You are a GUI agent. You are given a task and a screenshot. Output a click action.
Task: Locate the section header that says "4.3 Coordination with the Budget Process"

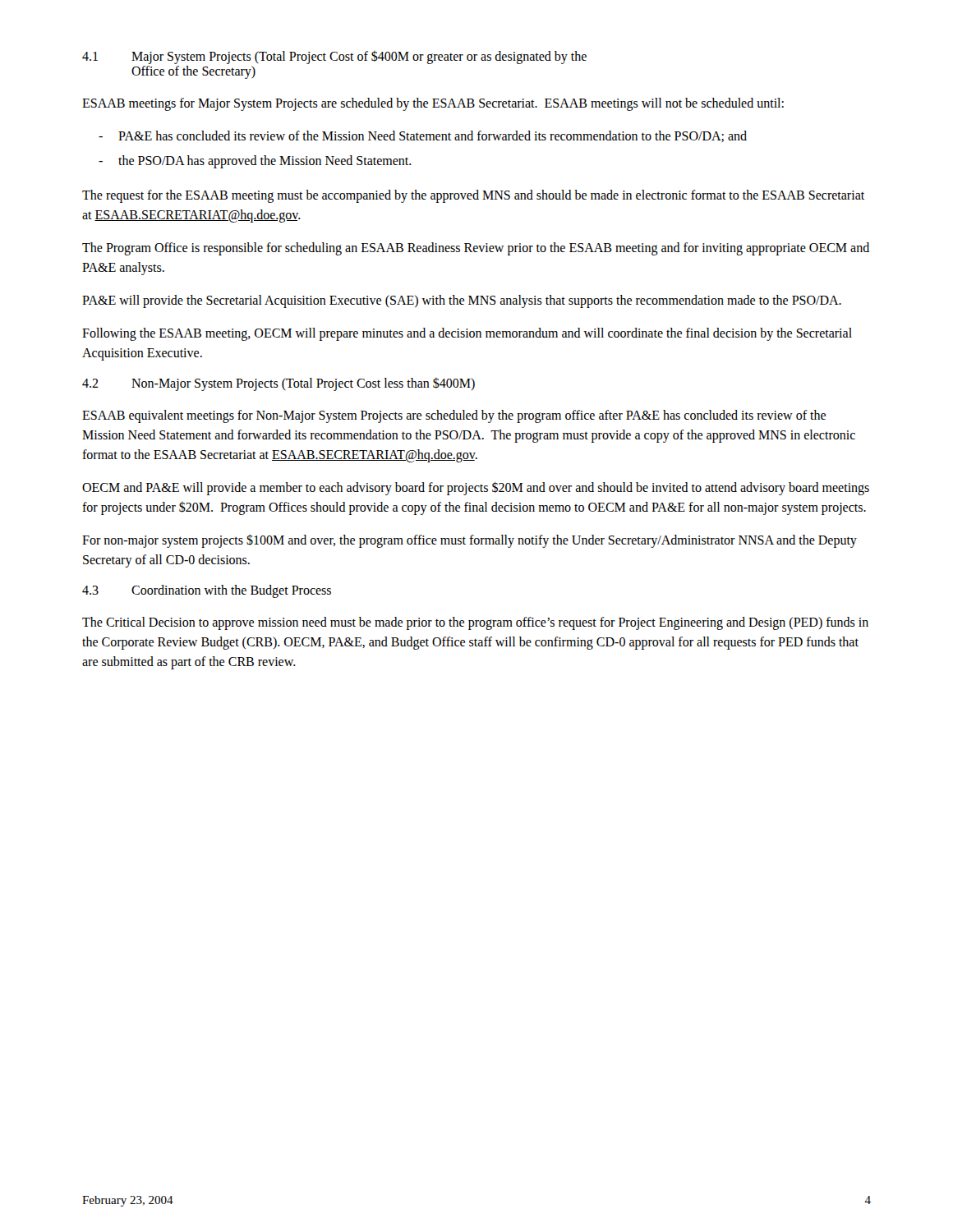[x=207, y=590]
